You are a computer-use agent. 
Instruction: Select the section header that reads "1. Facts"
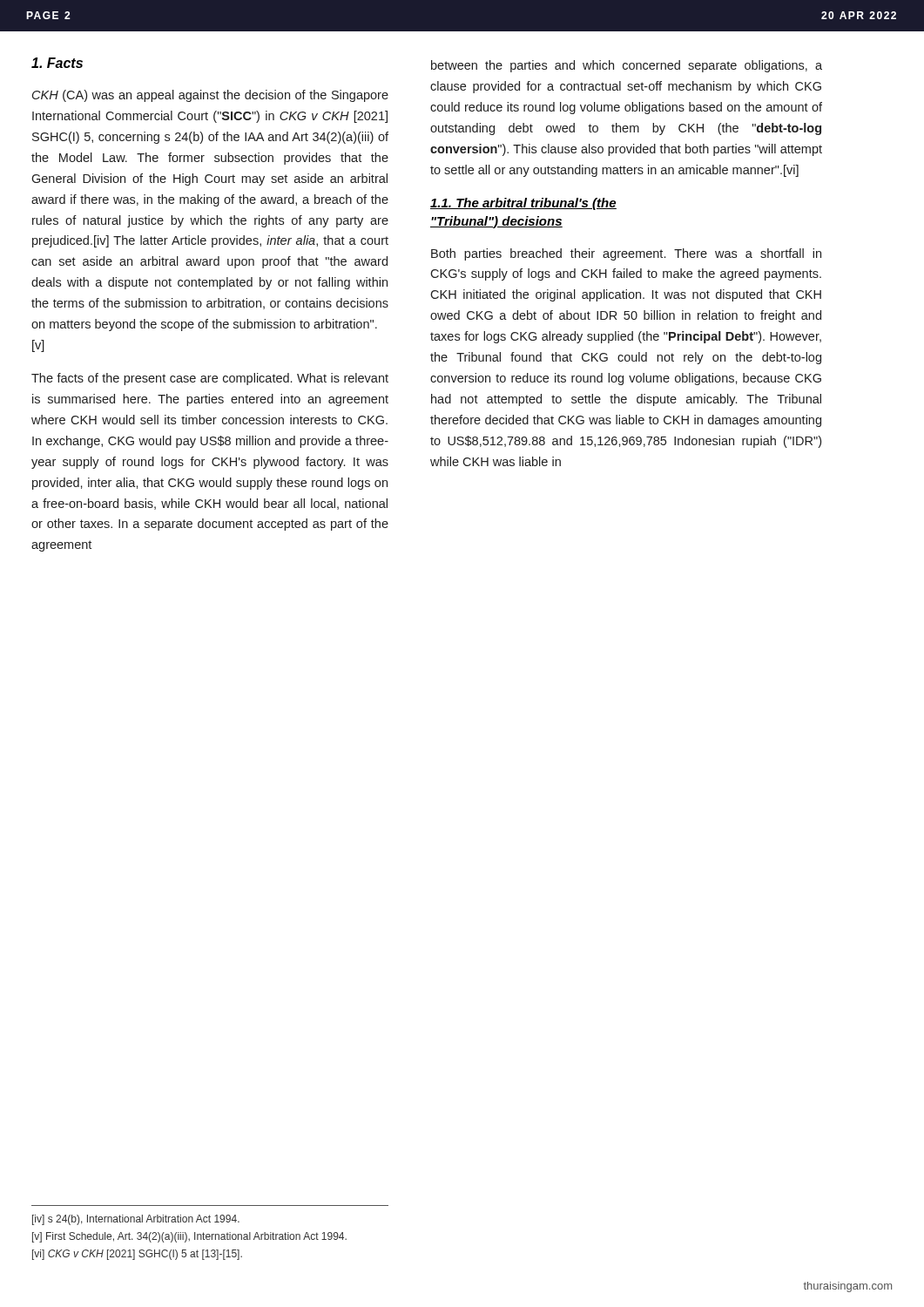(57, 63)
